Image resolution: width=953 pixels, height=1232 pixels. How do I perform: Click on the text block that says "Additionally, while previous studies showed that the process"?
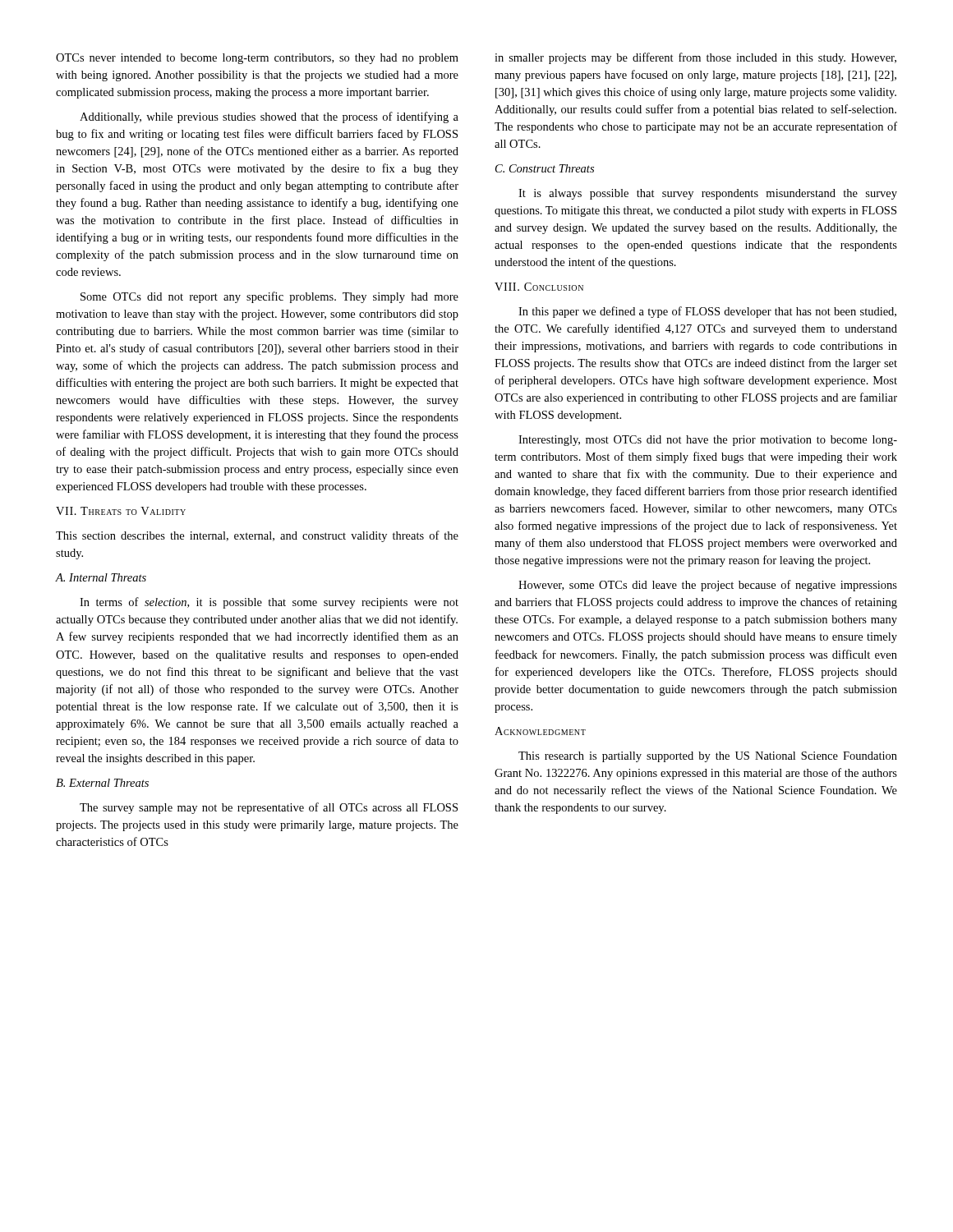coord(257,195)
